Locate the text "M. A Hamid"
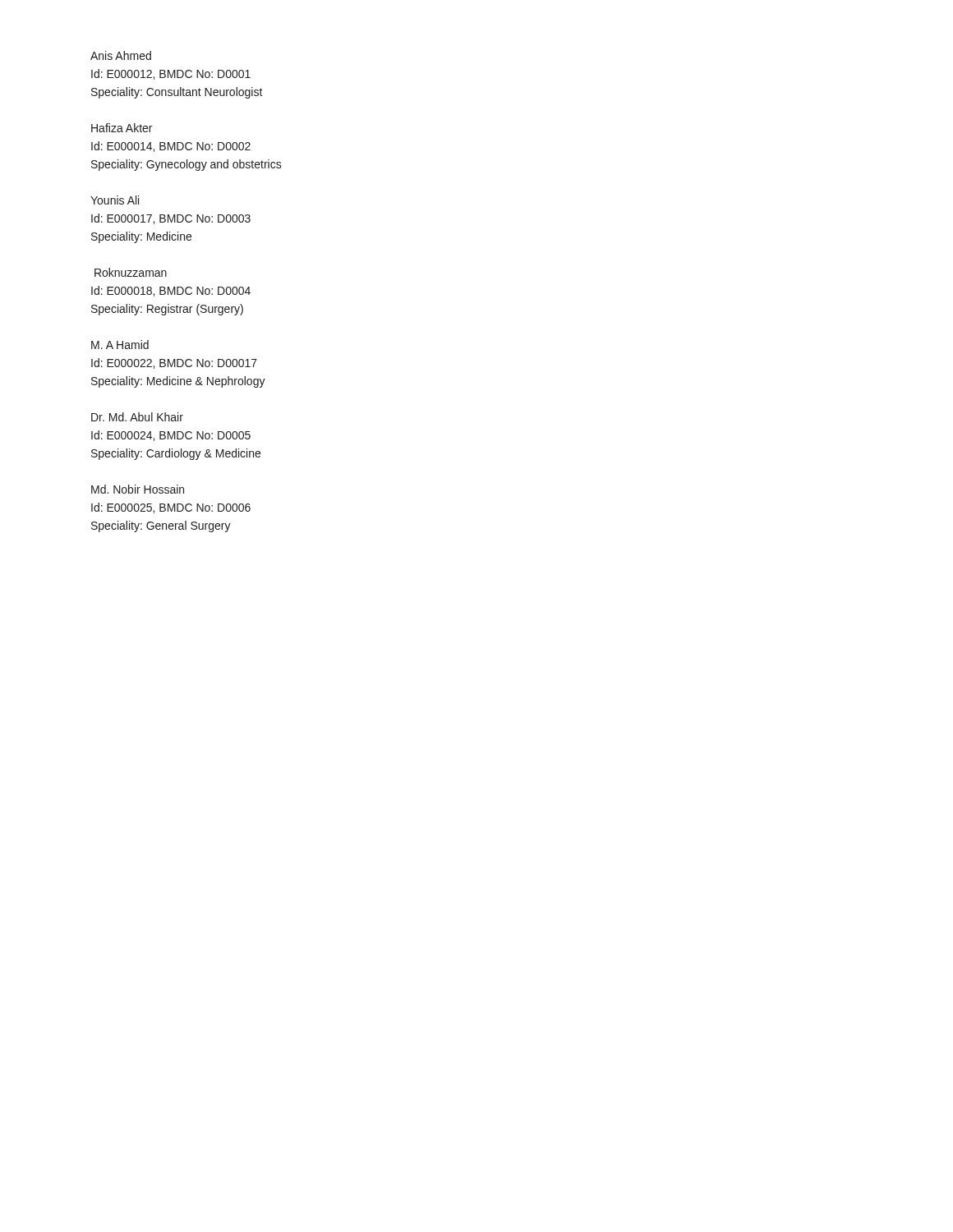Screen dimensions: 1232x953 120,345
